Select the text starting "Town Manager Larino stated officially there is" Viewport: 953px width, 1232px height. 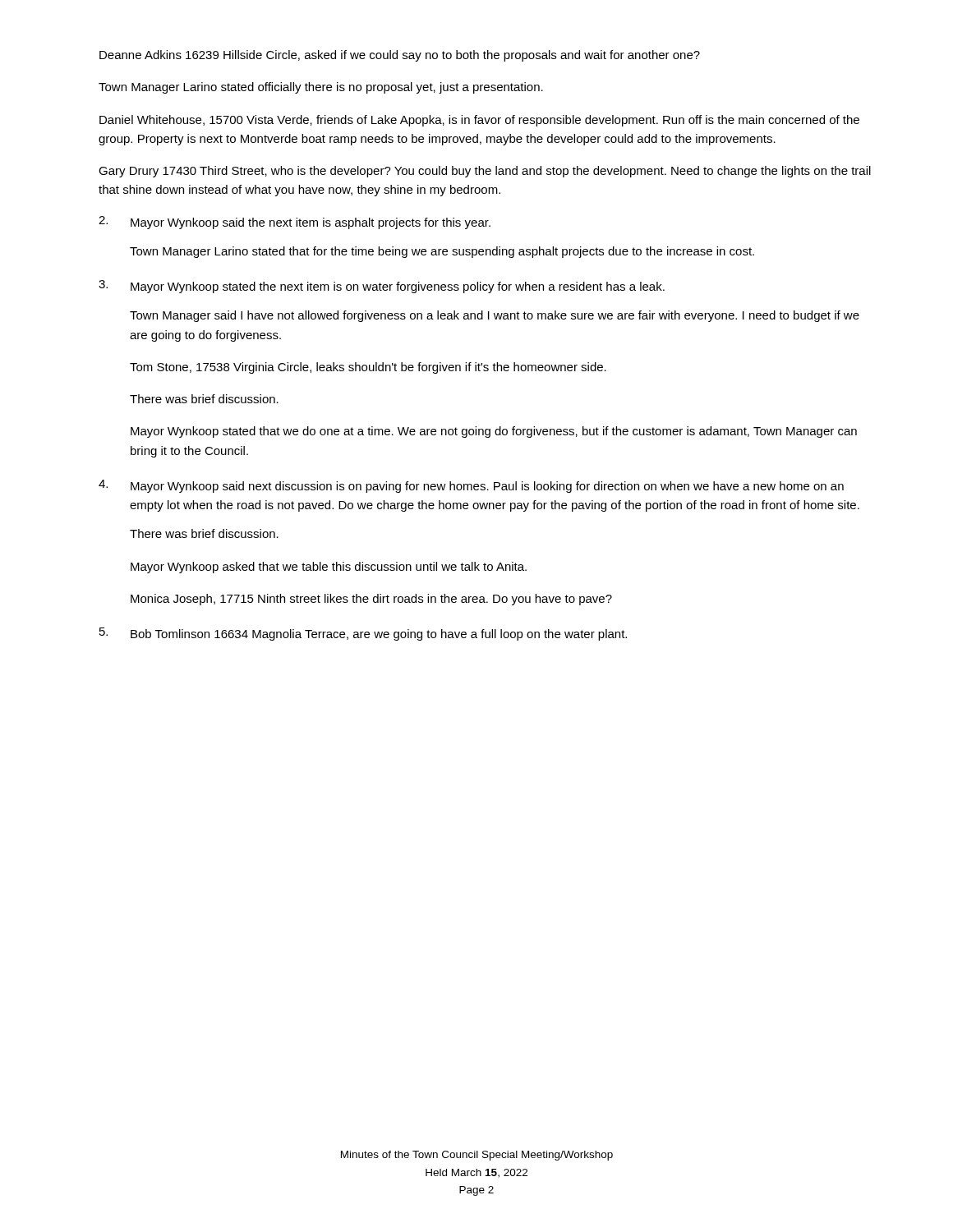[321, 87]
